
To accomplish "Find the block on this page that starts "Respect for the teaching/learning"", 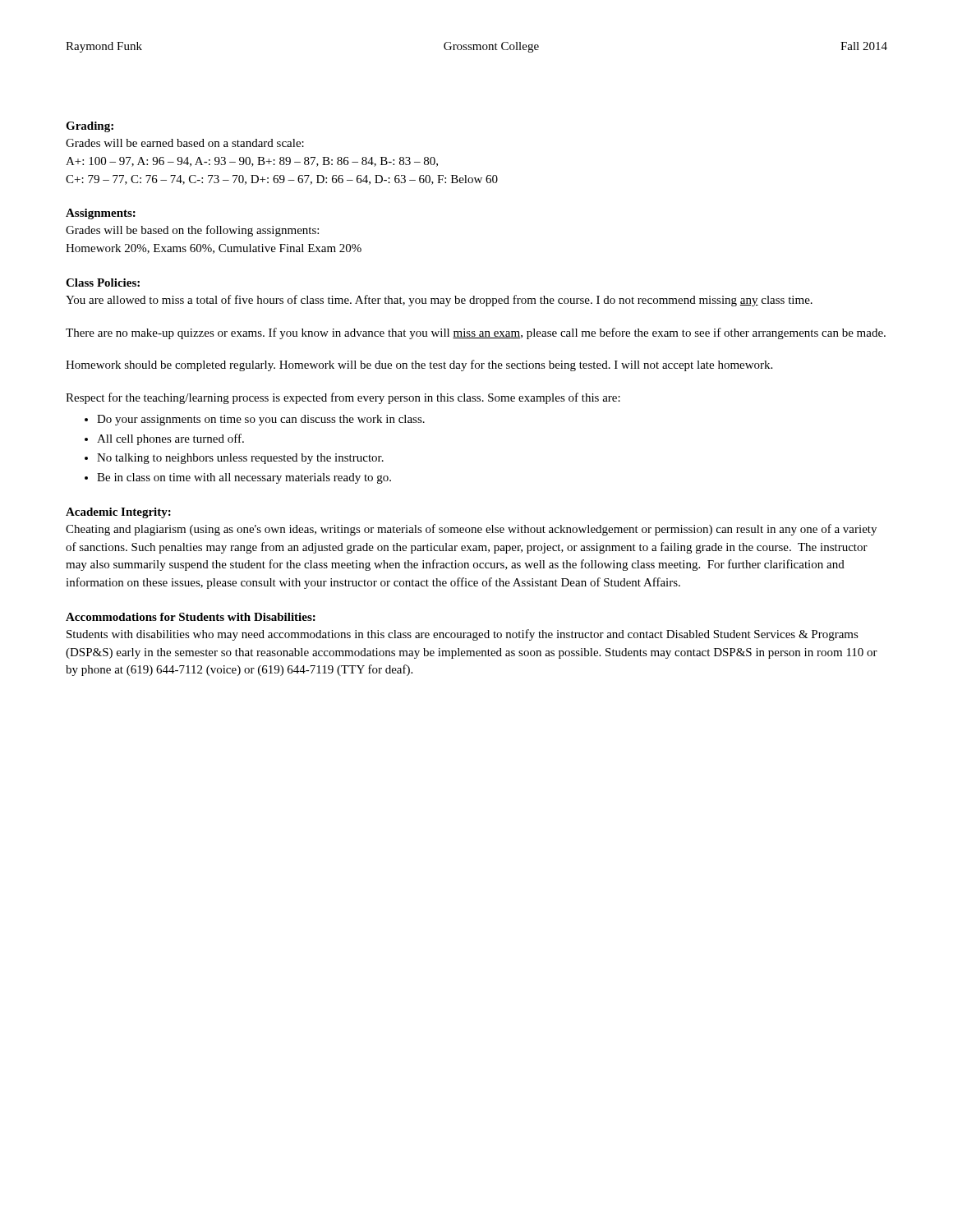I will click(x=343, y=398).
